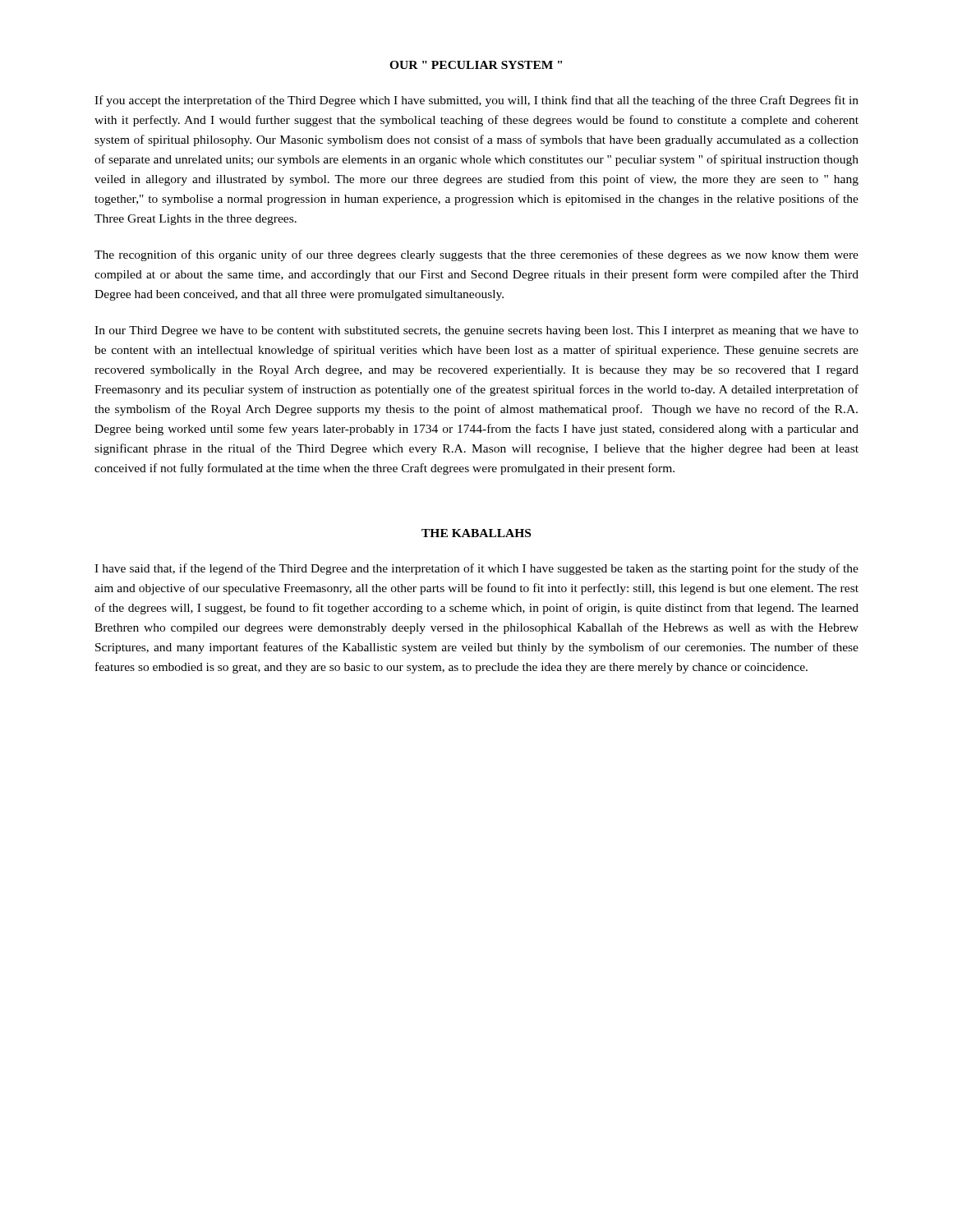Click the passage that begins "In our Third Degree we have"
The image size is (953, 1232).
(476, 399)
